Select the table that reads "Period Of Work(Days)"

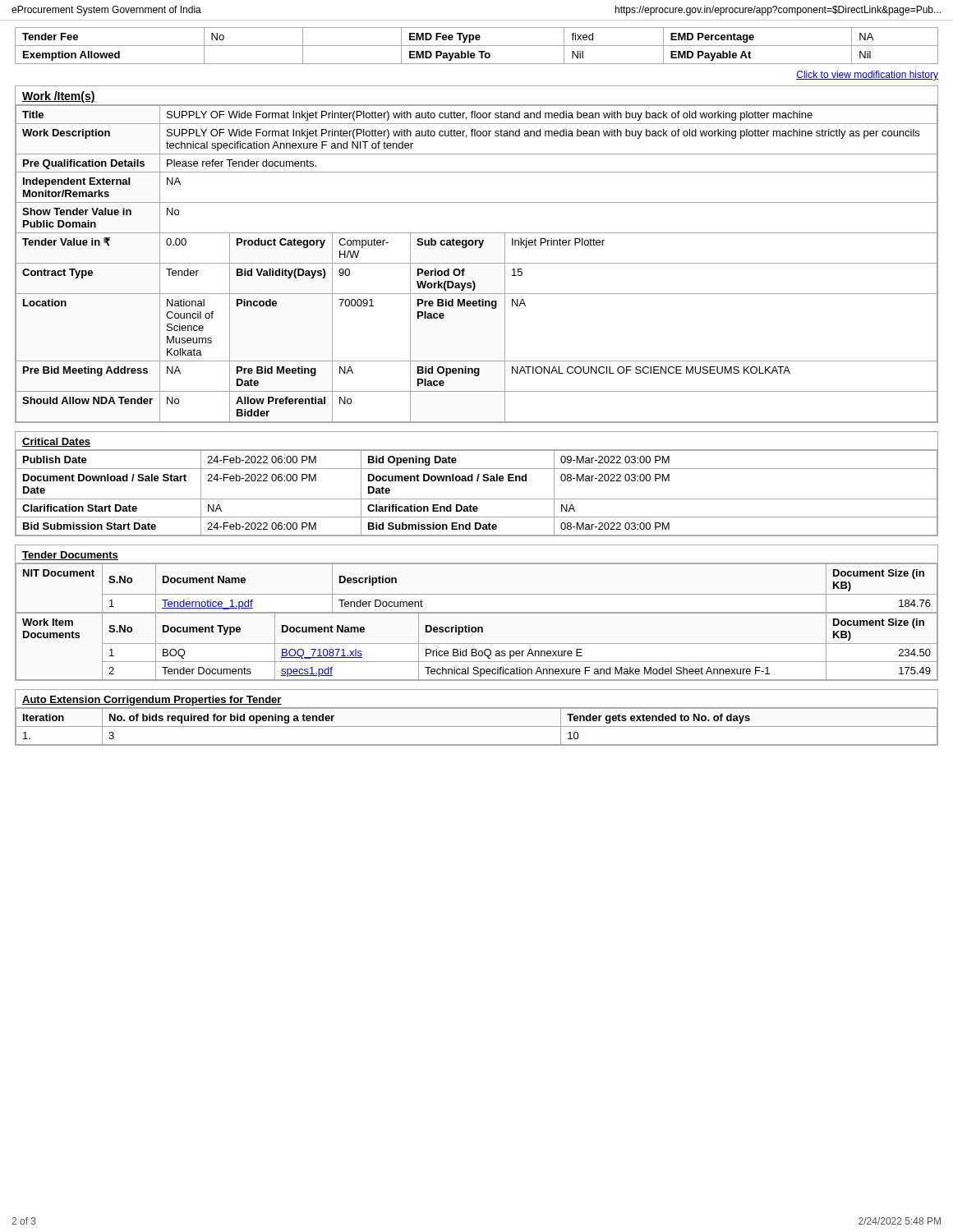(476, 254)
